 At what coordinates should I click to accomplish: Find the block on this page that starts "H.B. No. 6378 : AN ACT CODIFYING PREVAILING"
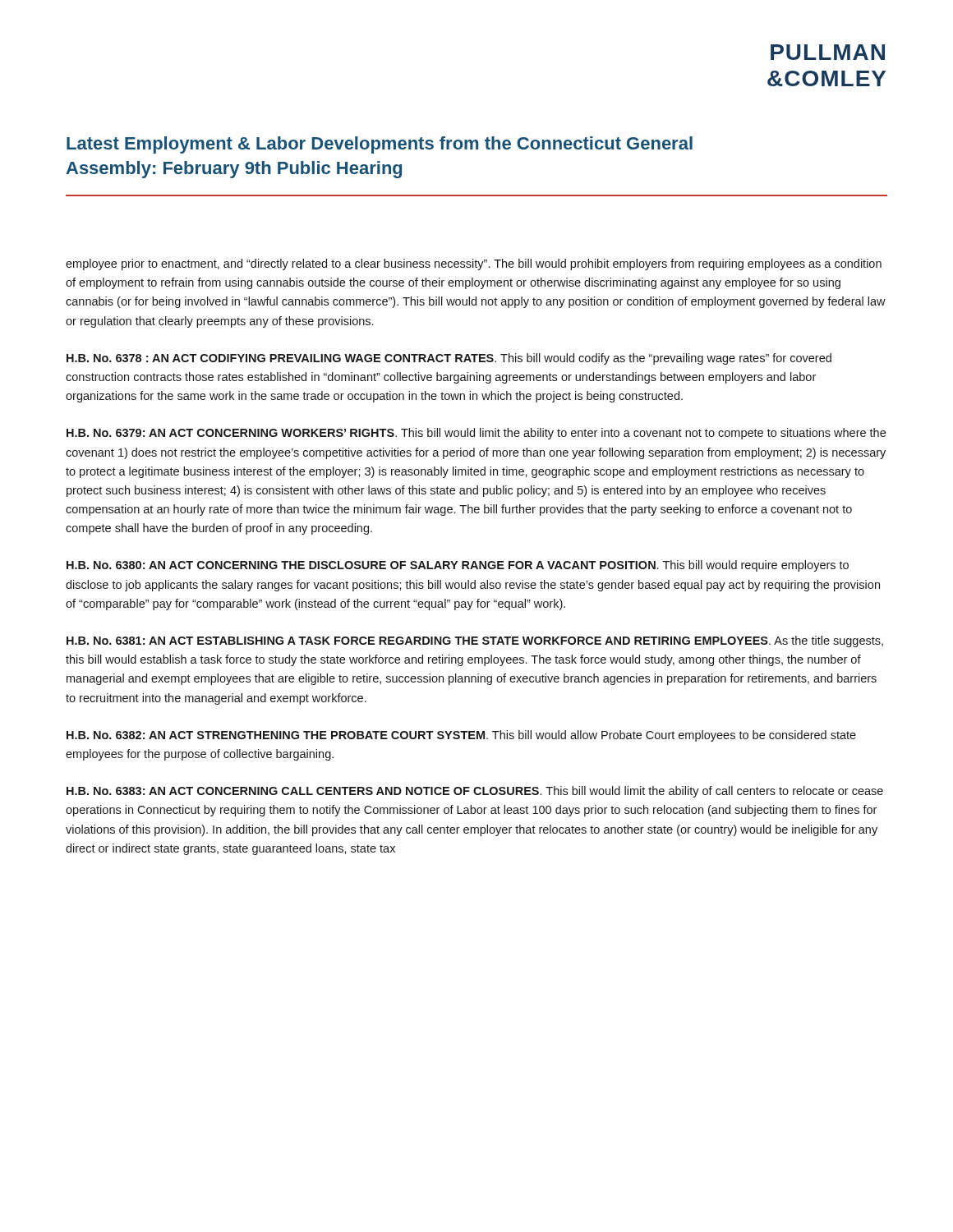coord(476,377)
